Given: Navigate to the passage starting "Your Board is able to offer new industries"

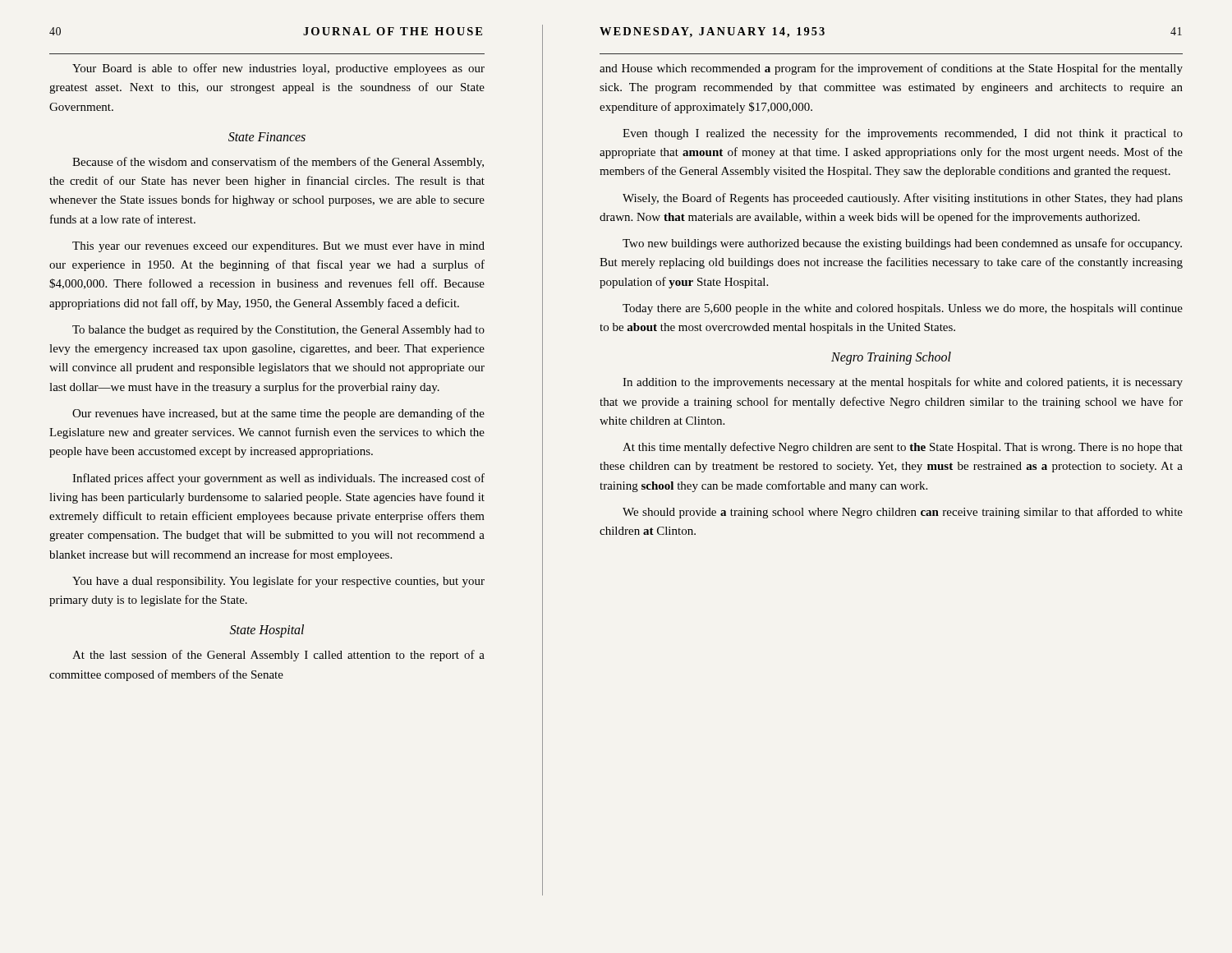Looking at the screenshot, I should tap(267, 88).
